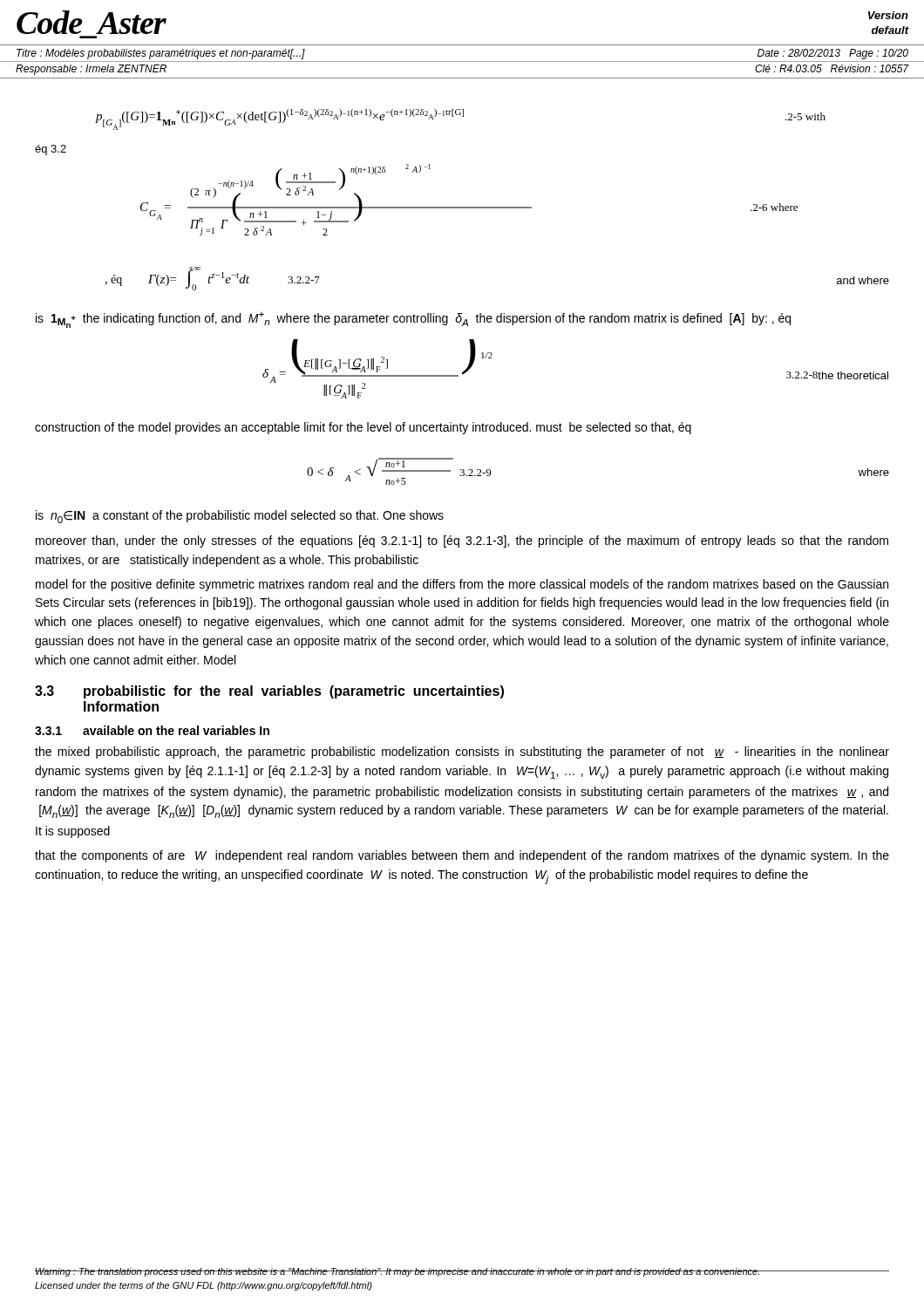Click the passage that begins "model for the positive definite"
The image size is (924, 1308).
[462, 622]
